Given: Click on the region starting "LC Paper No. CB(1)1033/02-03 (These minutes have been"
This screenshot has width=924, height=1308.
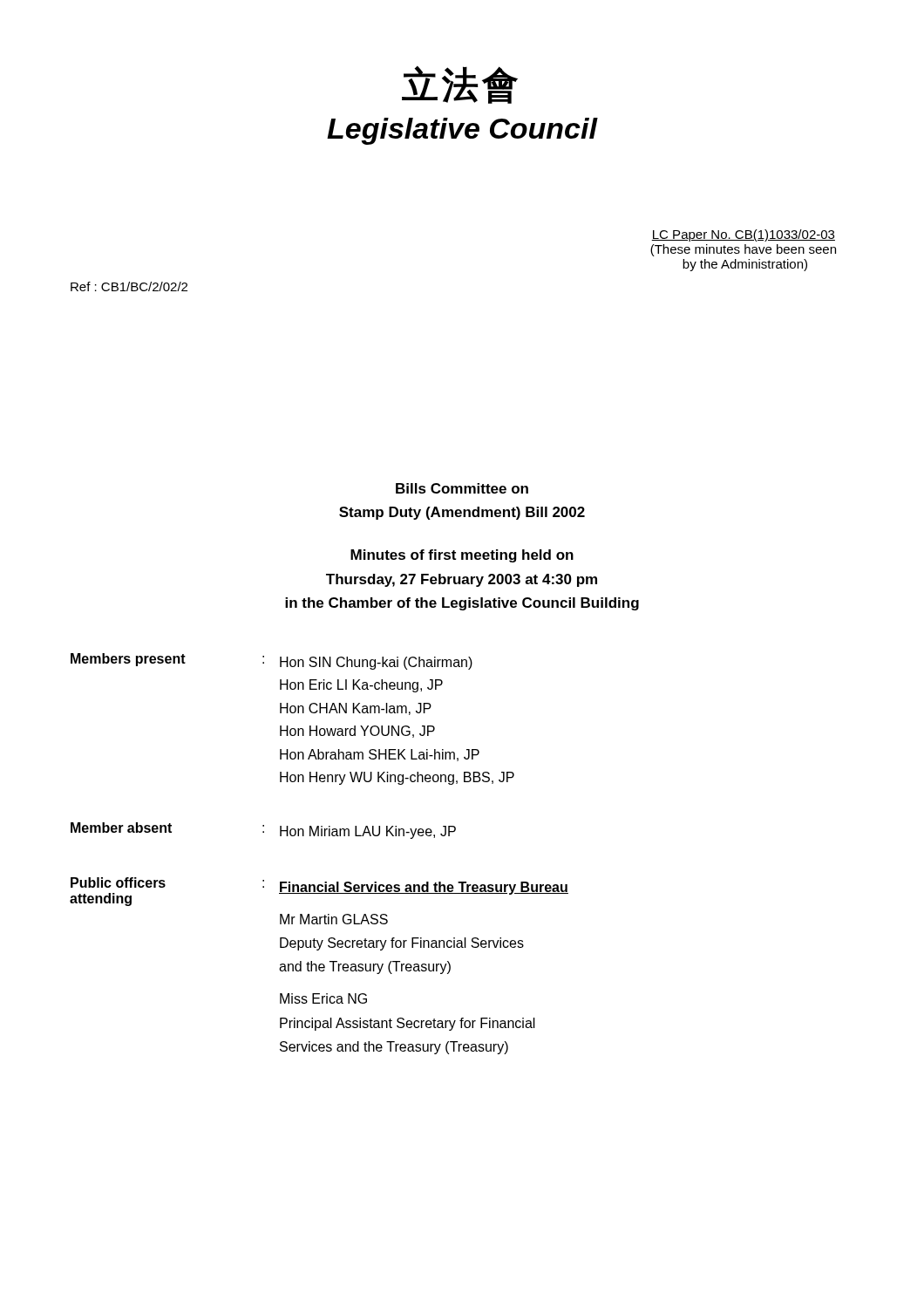Looking at the screenshot, I should tap(743, 249).
